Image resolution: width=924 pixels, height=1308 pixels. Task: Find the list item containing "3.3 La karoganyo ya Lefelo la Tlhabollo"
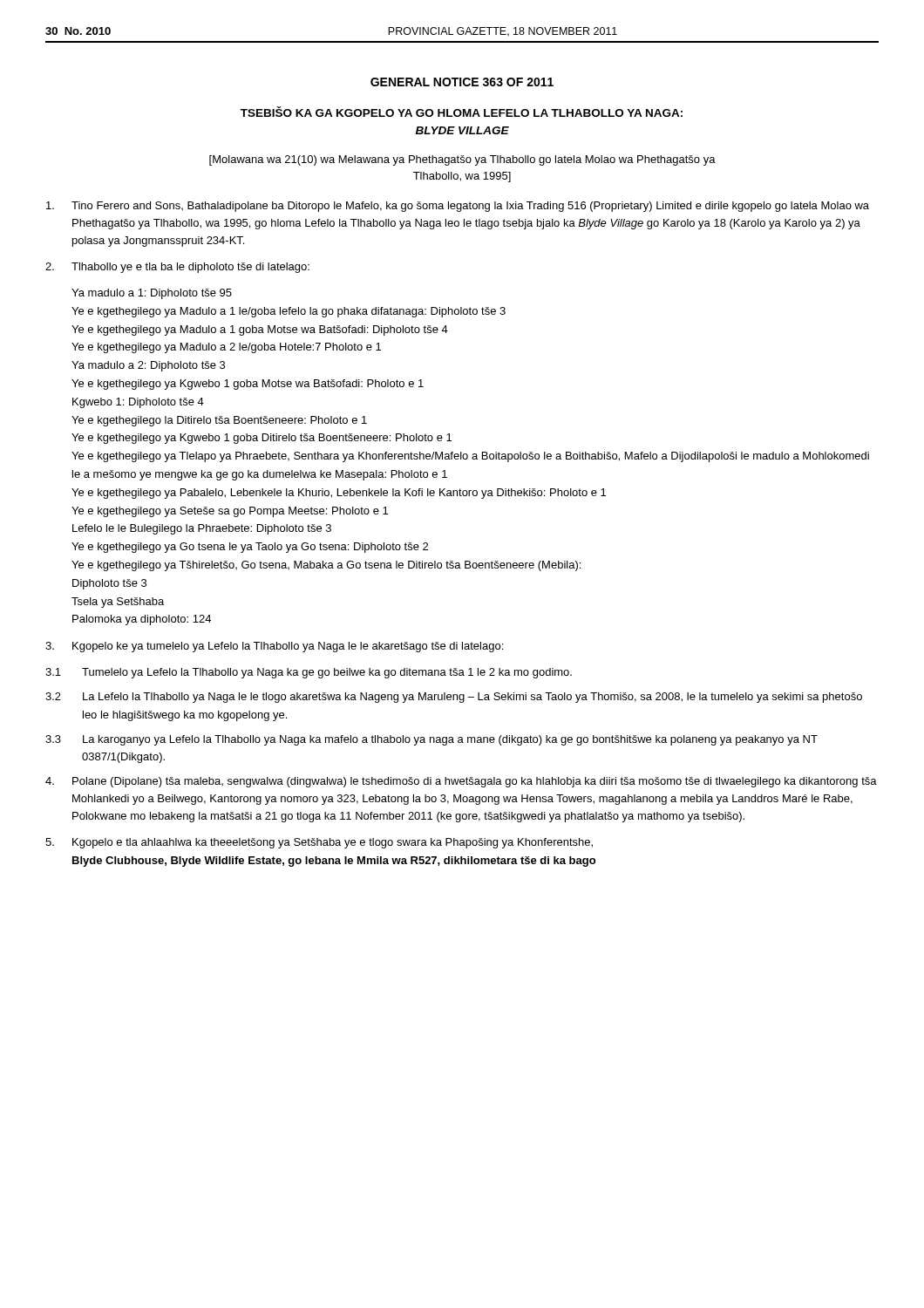[x=462, y=748]
